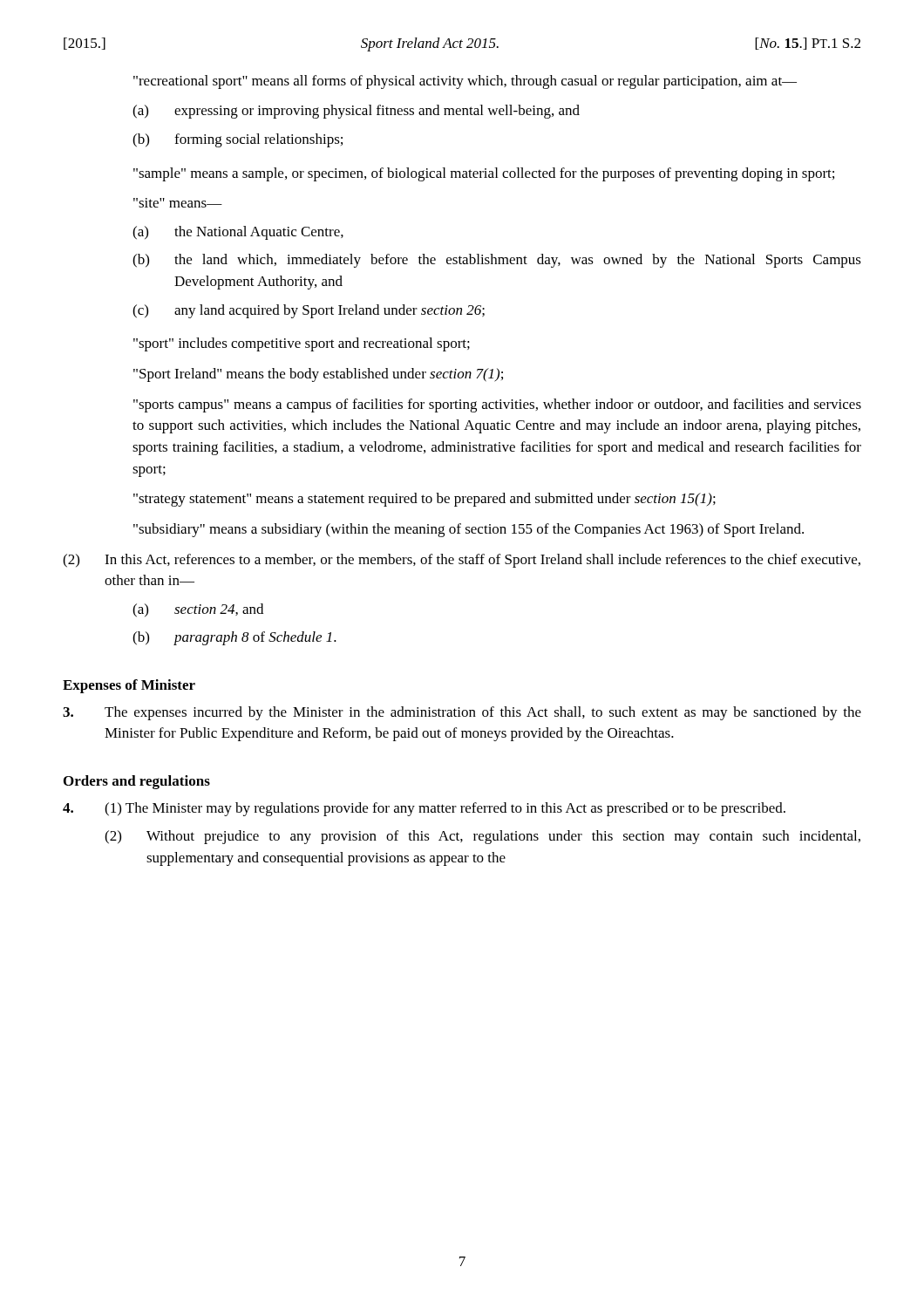Locate the text block with the text "(1)The Minister may by regulations"
This screenshot has width=924, height=1308.
[x=462, y=808]
